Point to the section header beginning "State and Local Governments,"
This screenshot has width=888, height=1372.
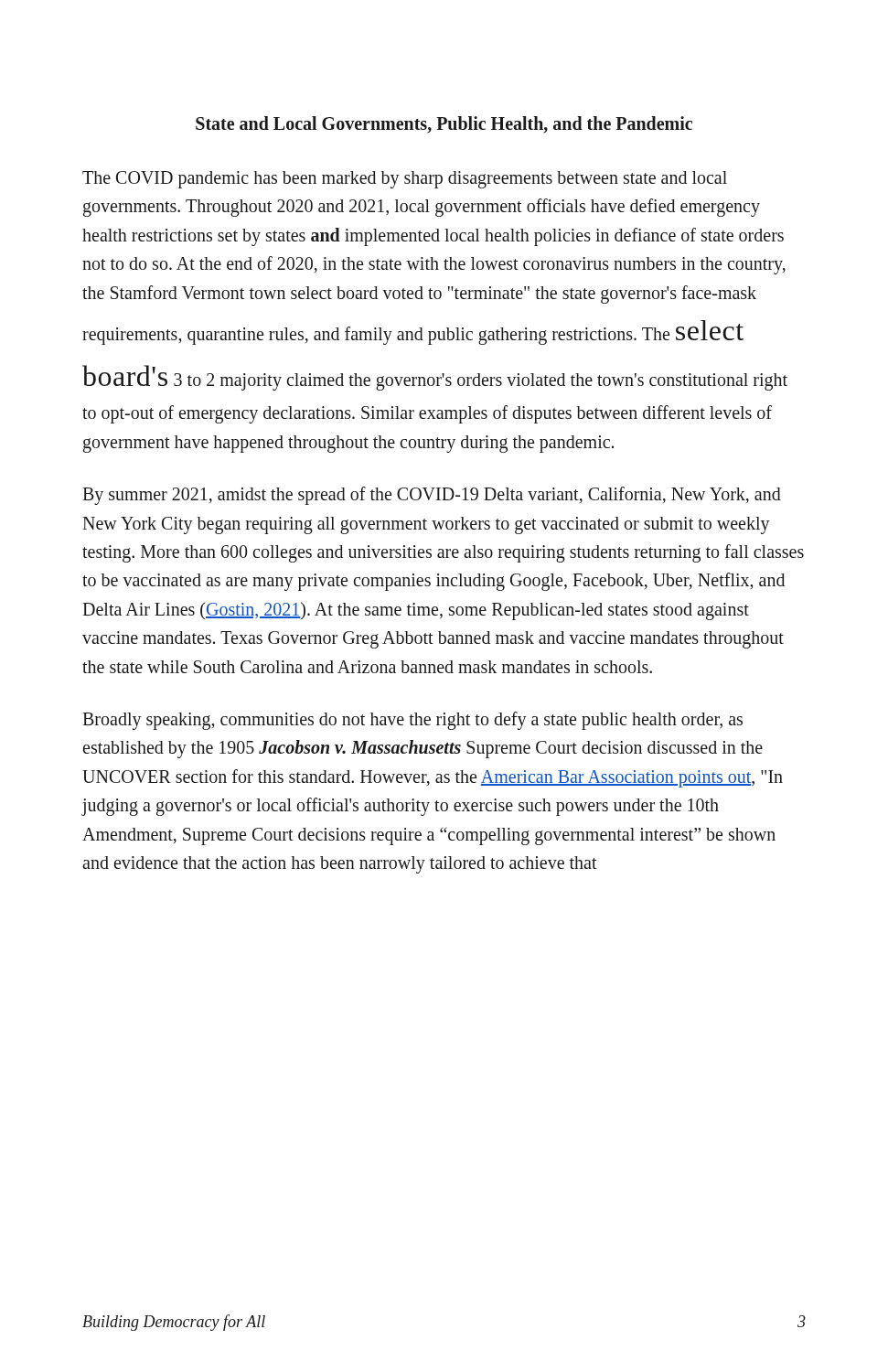pyautogui.click(x=444, y=124)
